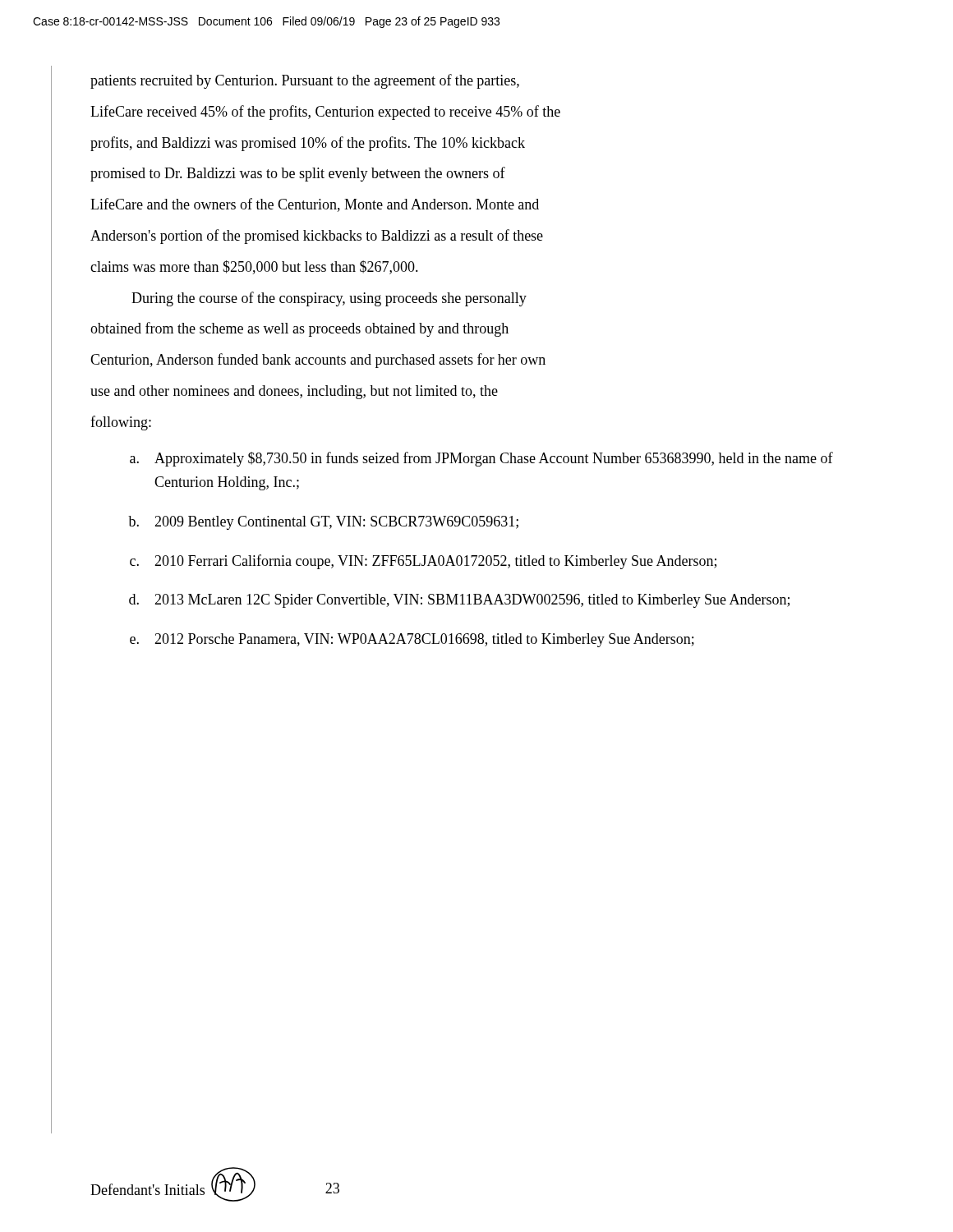
Task: Find the text block that says "patients recruited by Centurion."
Action: (x=325, y=174)
